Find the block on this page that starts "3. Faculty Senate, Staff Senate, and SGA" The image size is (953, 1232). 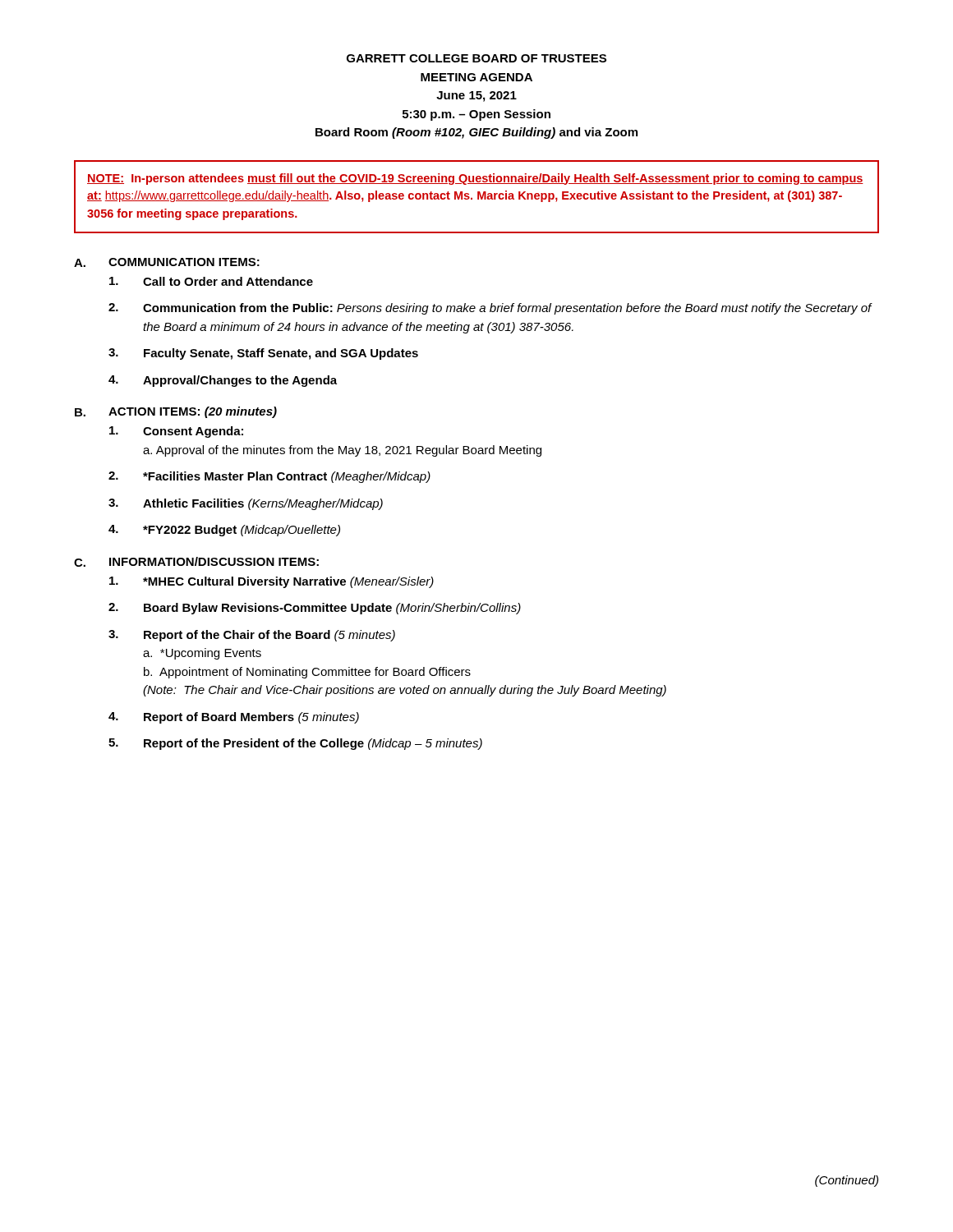(263, 354)
